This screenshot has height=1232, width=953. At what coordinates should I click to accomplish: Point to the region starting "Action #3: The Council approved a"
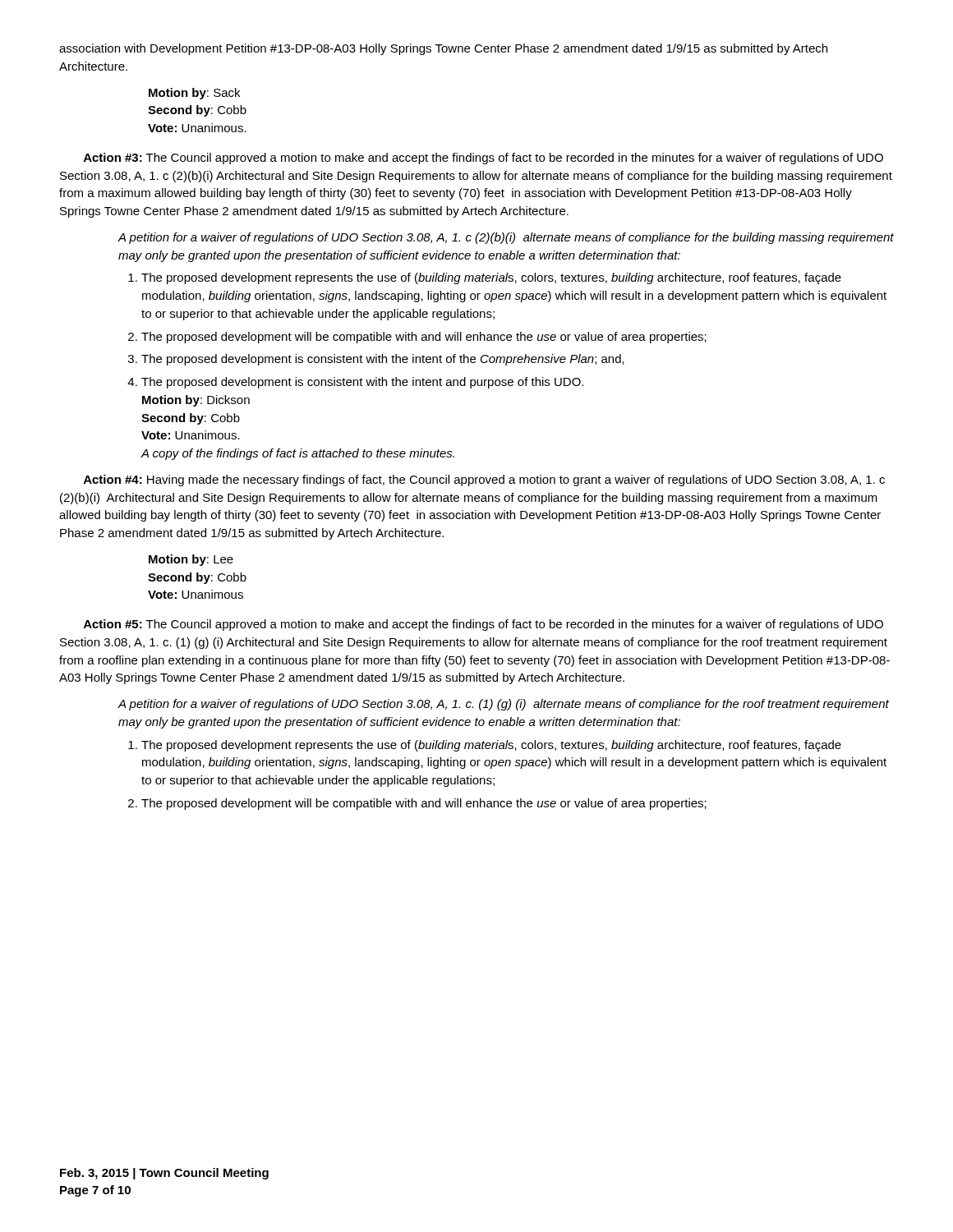pyautogui.click(x=476, y=184)
